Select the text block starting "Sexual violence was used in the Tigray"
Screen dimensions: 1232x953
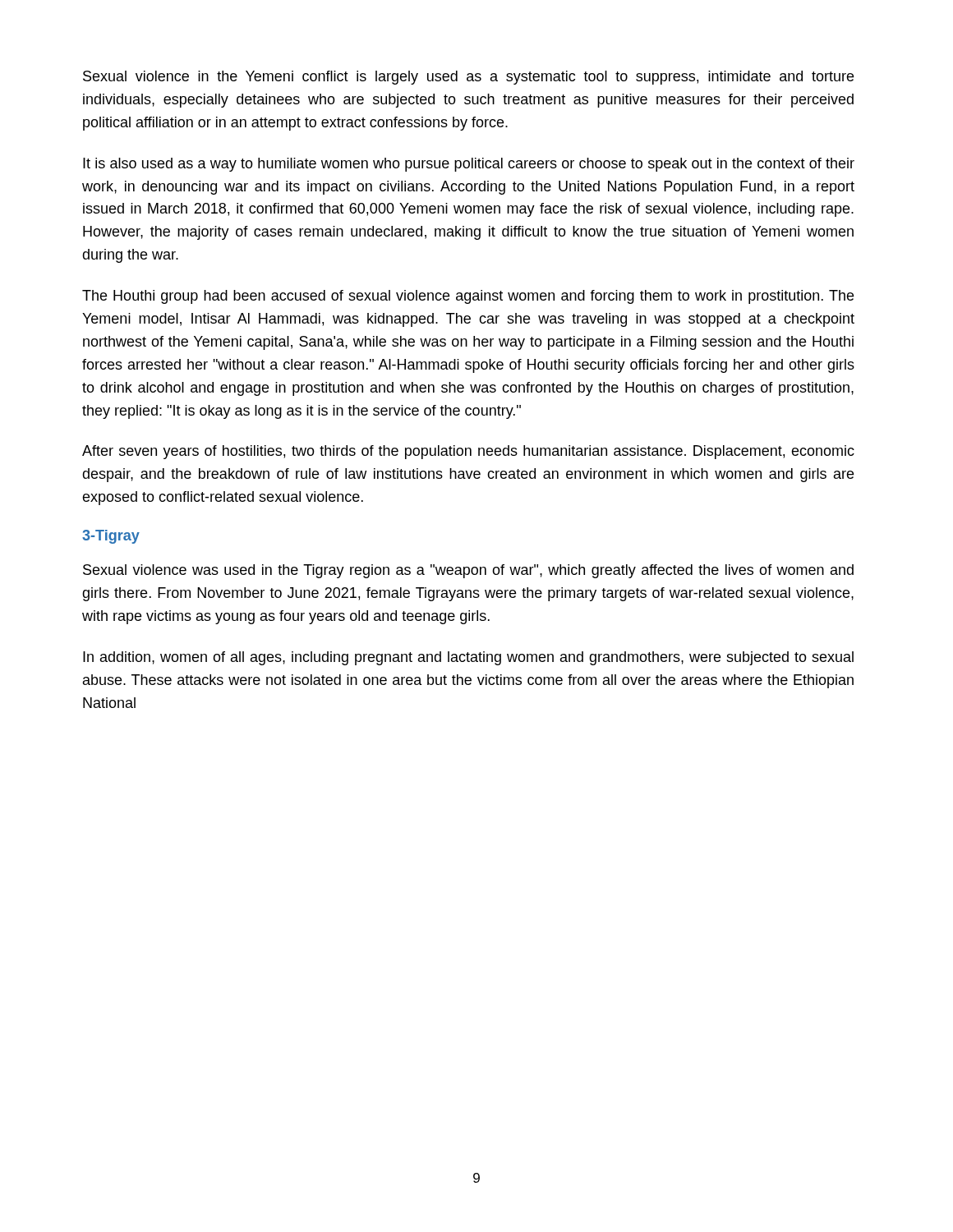[468, 593]
